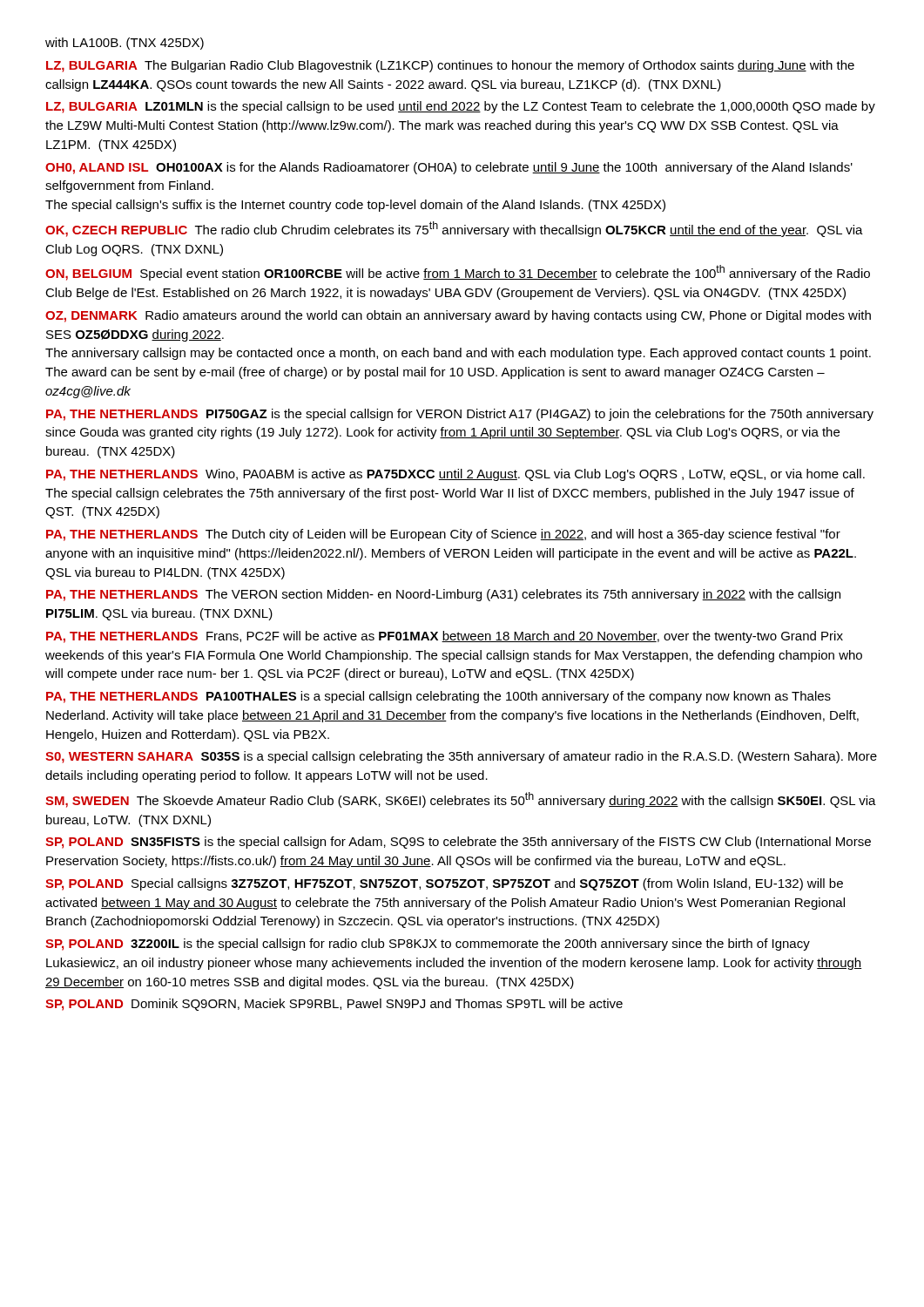Point to the element starting "SM, SWEDEN The Skoevde Amateur"

pos(460,808)
